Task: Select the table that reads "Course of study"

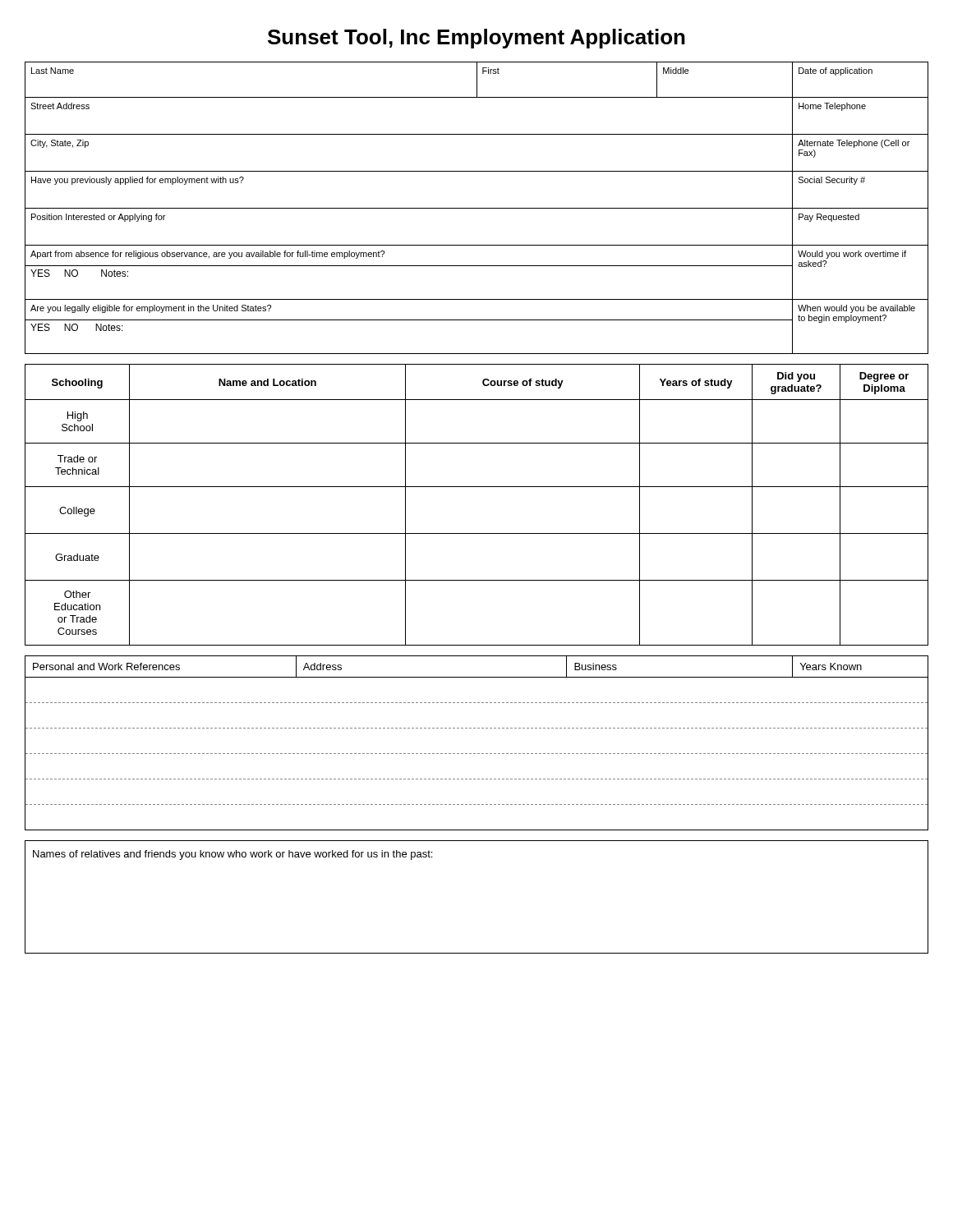Action: click(476, 505)
